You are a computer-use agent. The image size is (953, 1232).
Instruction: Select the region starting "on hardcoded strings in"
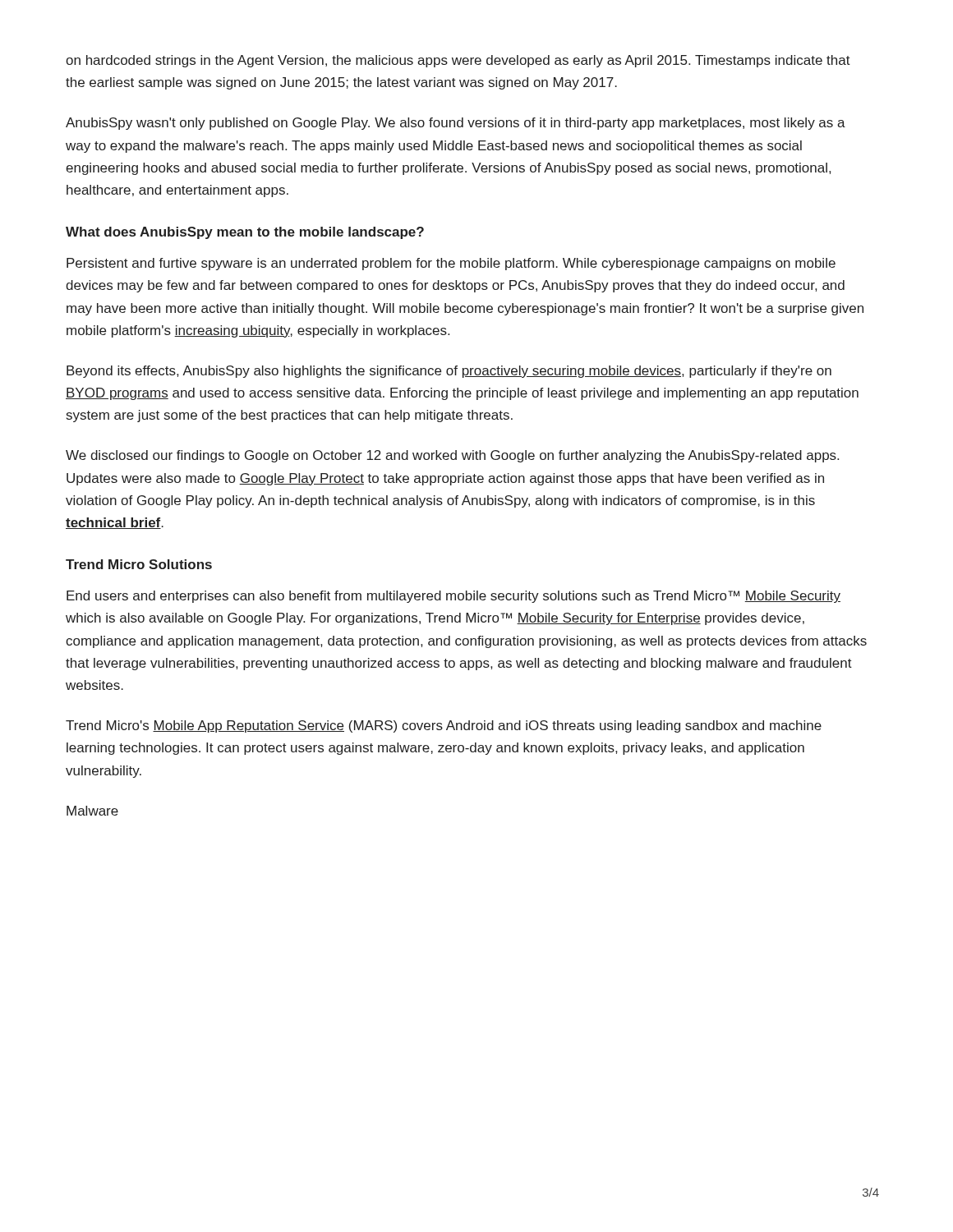pos(458,72)
